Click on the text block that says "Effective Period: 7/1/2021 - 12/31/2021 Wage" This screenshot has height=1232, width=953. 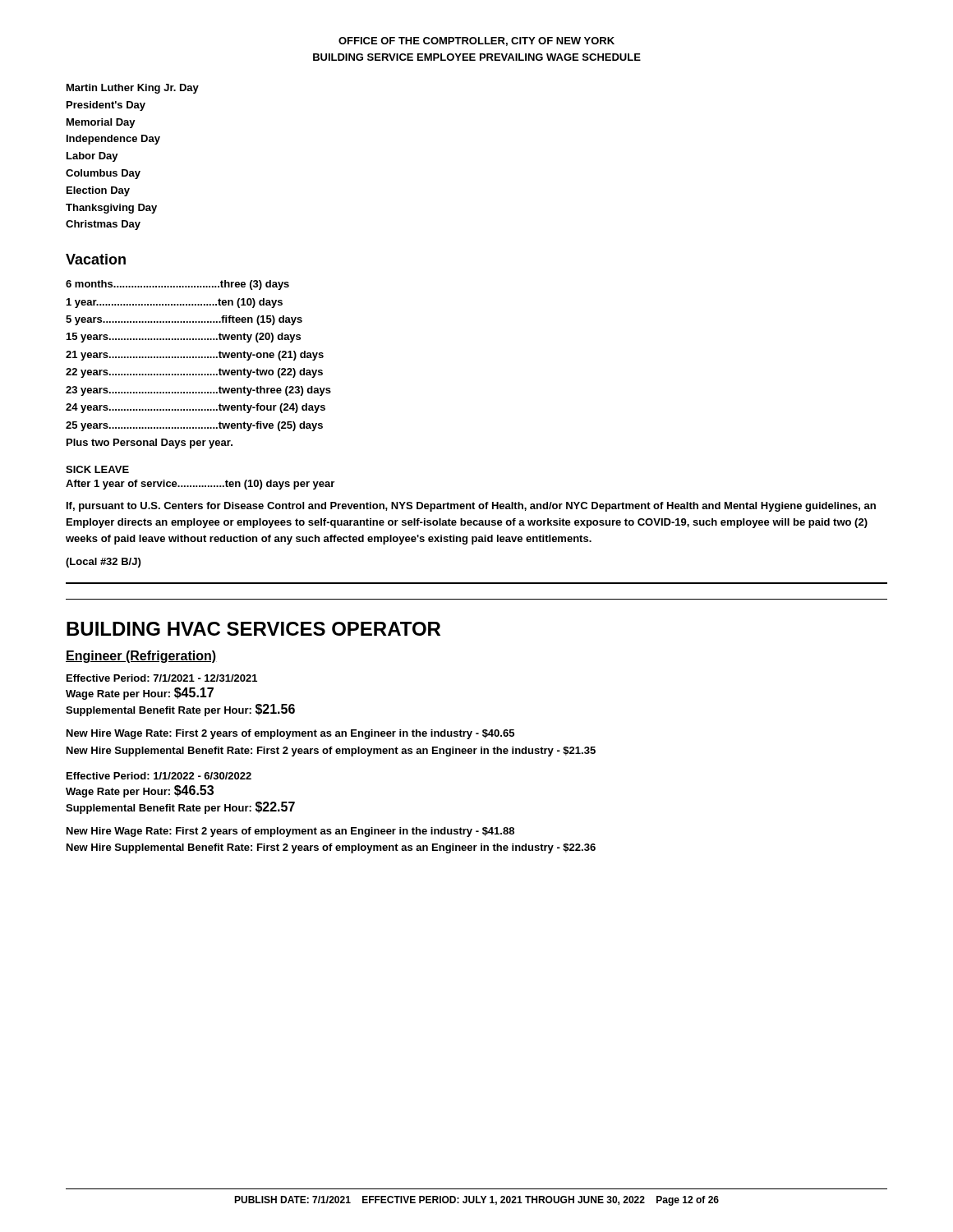162,678
